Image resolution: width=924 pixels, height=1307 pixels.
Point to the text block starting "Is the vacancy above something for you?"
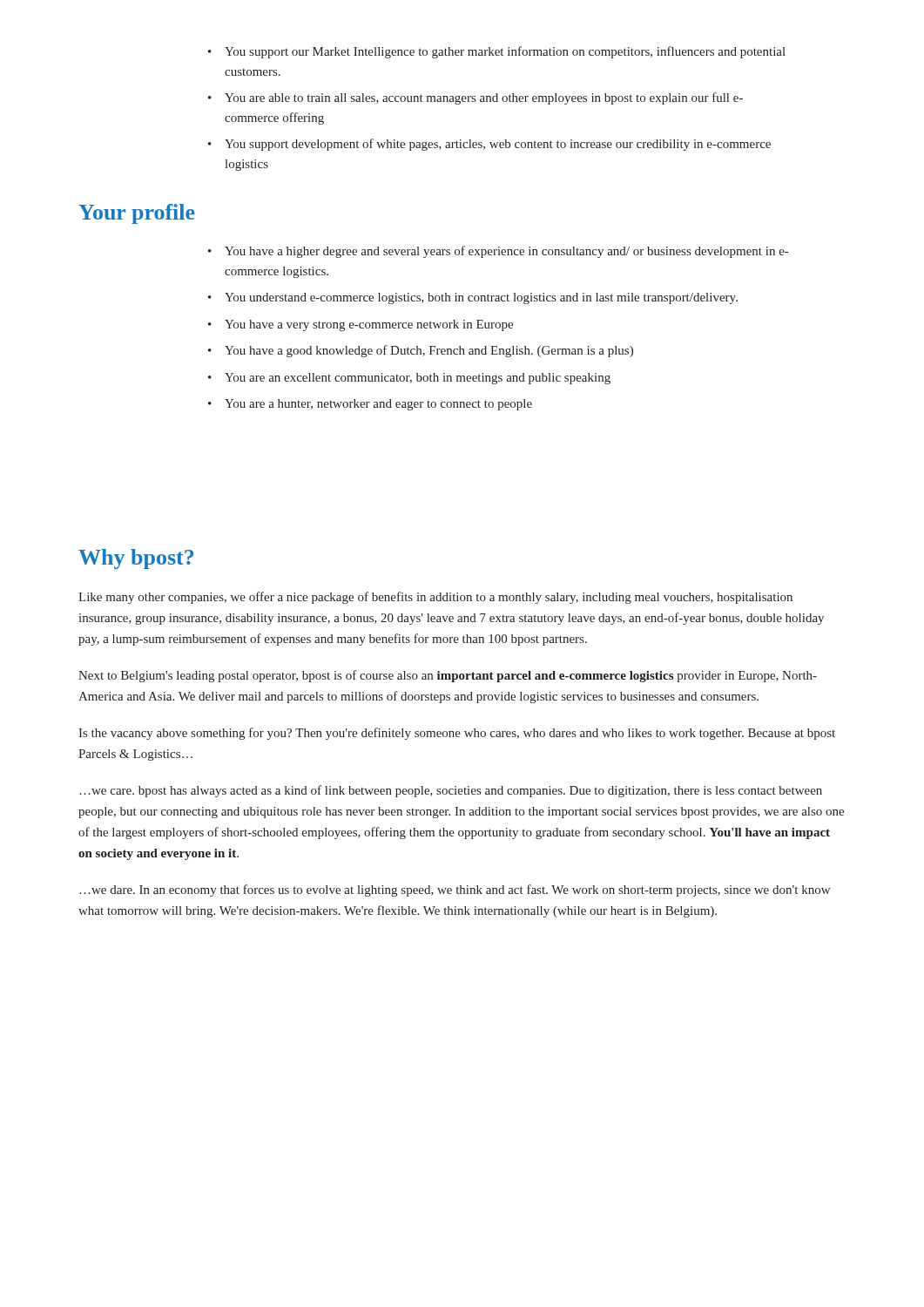click(x=457, y=743)
